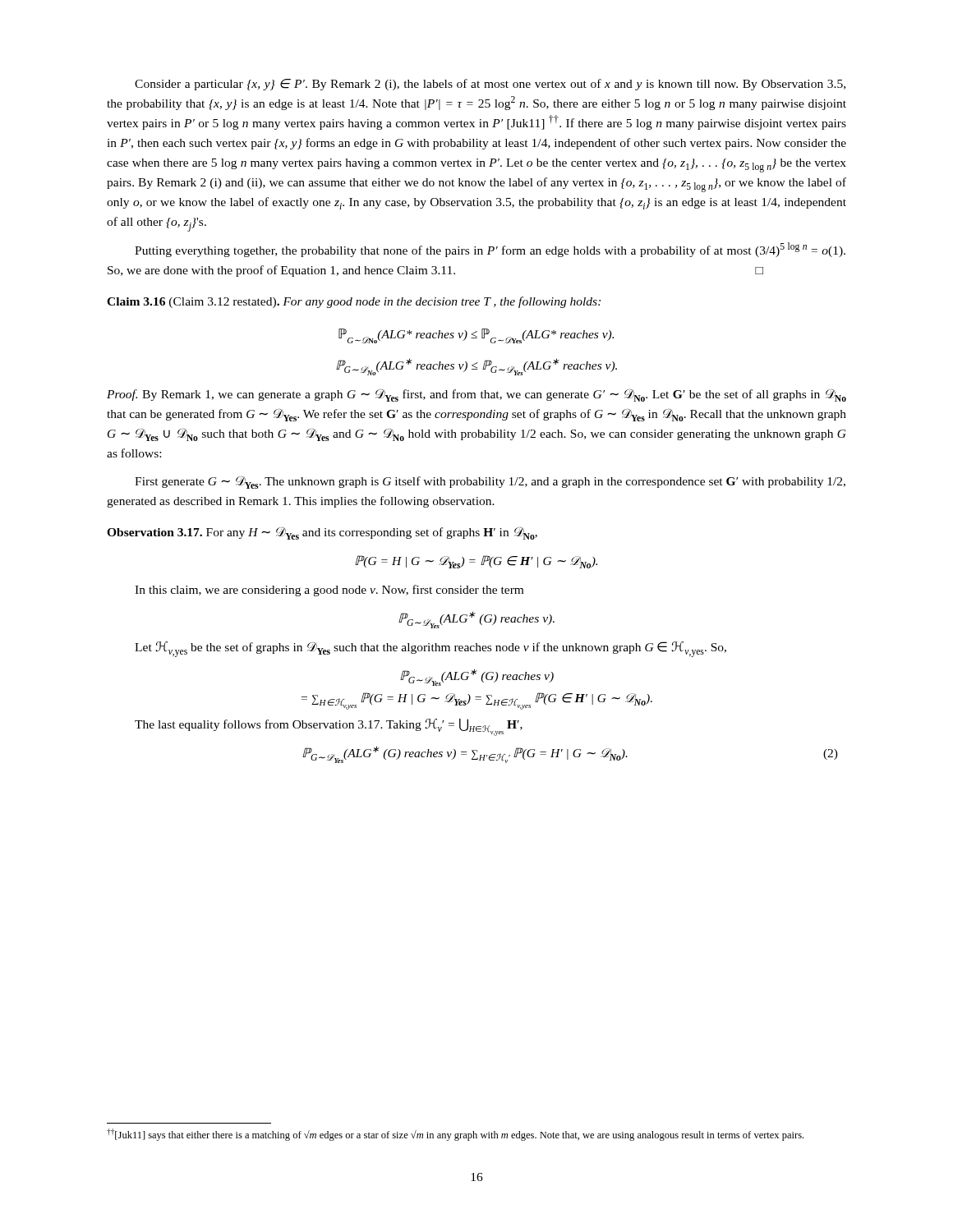Find the block on this page that starts "Let ℋv,yes be the set of graphs"
953x1232 pixels.
(476, 647)
